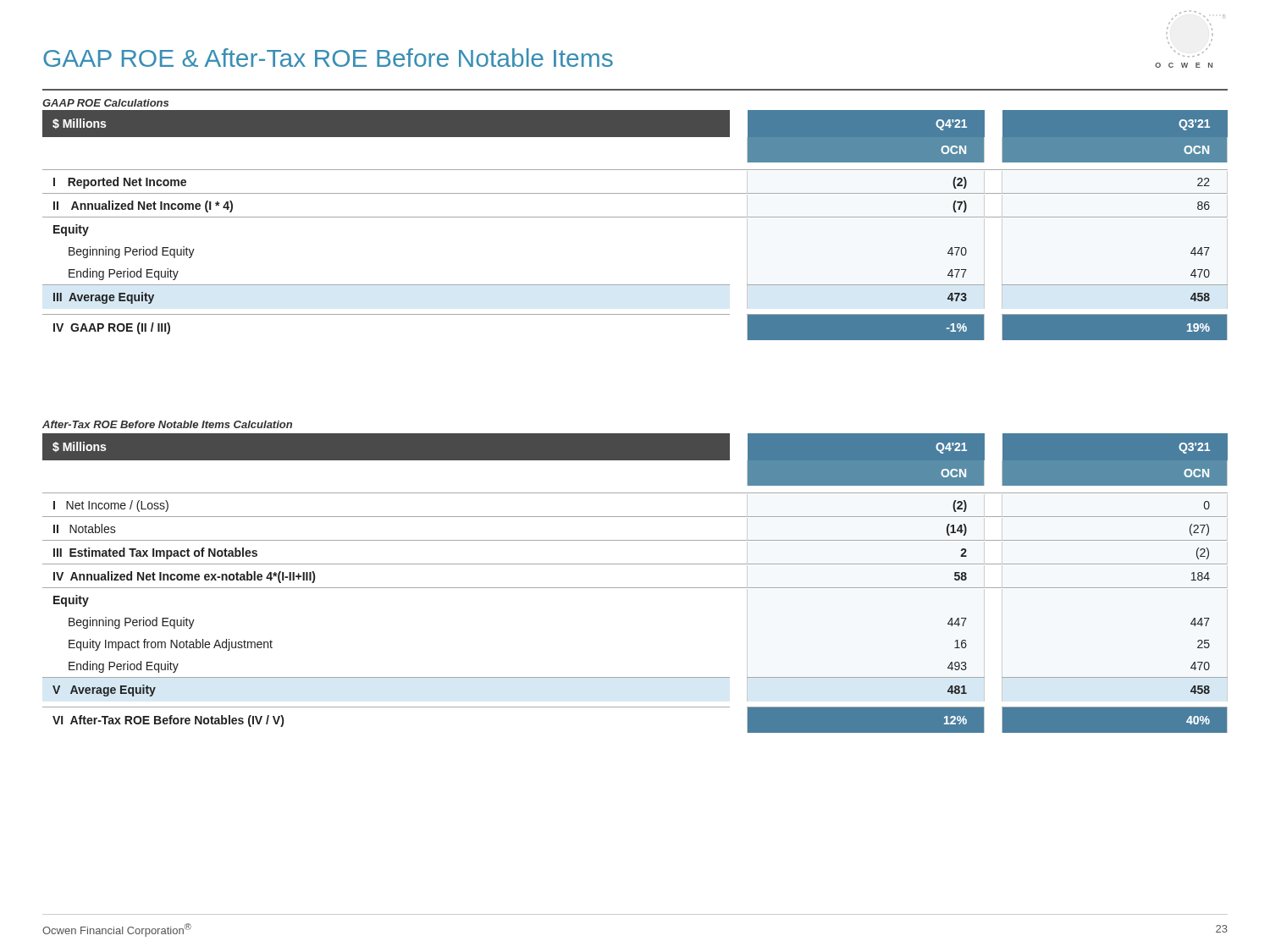Image resolution: width=1270 pixels, height=952 pixels.
Task: Point to "After-Tax ROE Before Notable Items Calculation"
Action: pos(168,423)
